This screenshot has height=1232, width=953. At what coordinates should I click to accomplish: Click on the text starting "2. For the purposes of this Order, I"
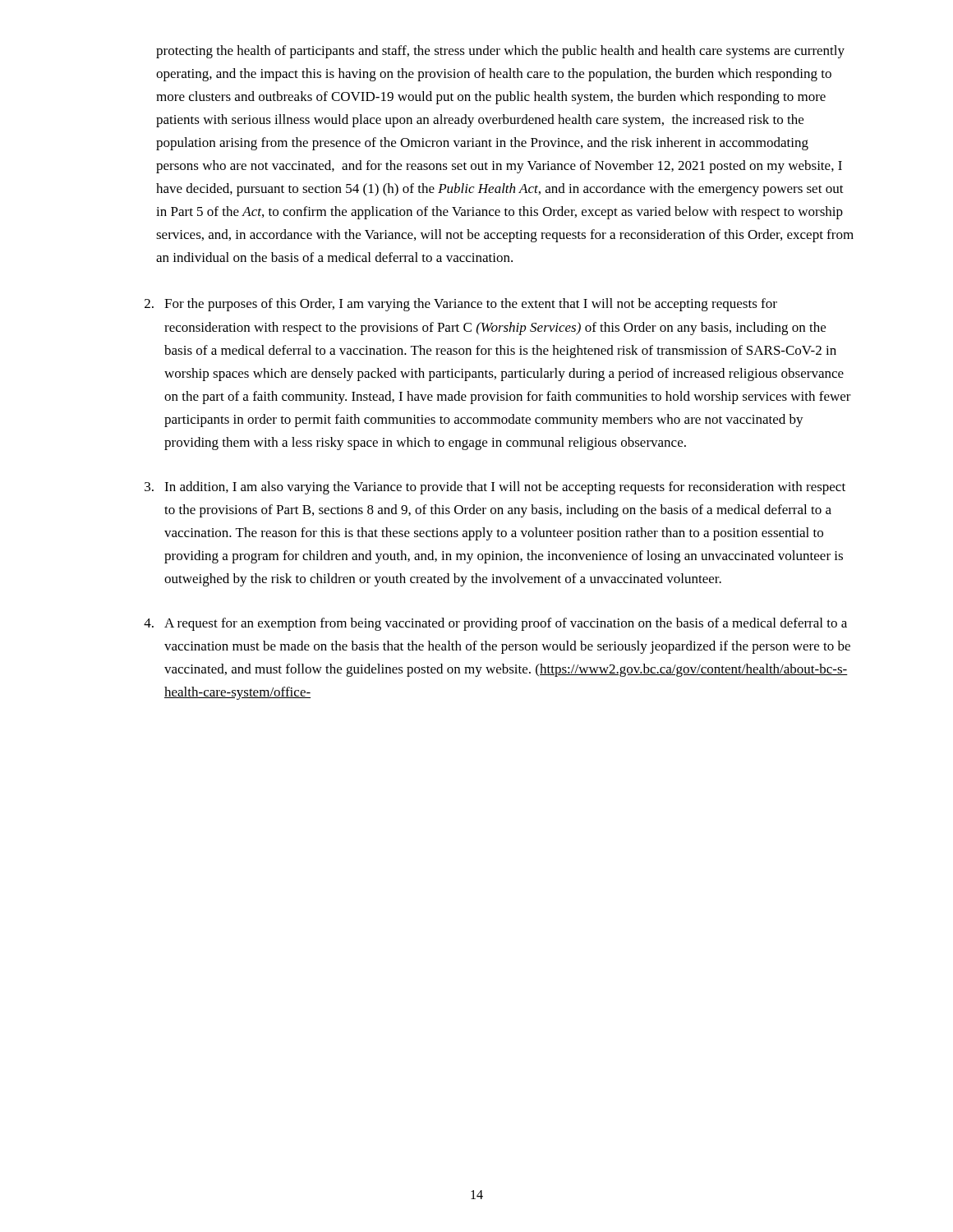[x=481, y=373]
